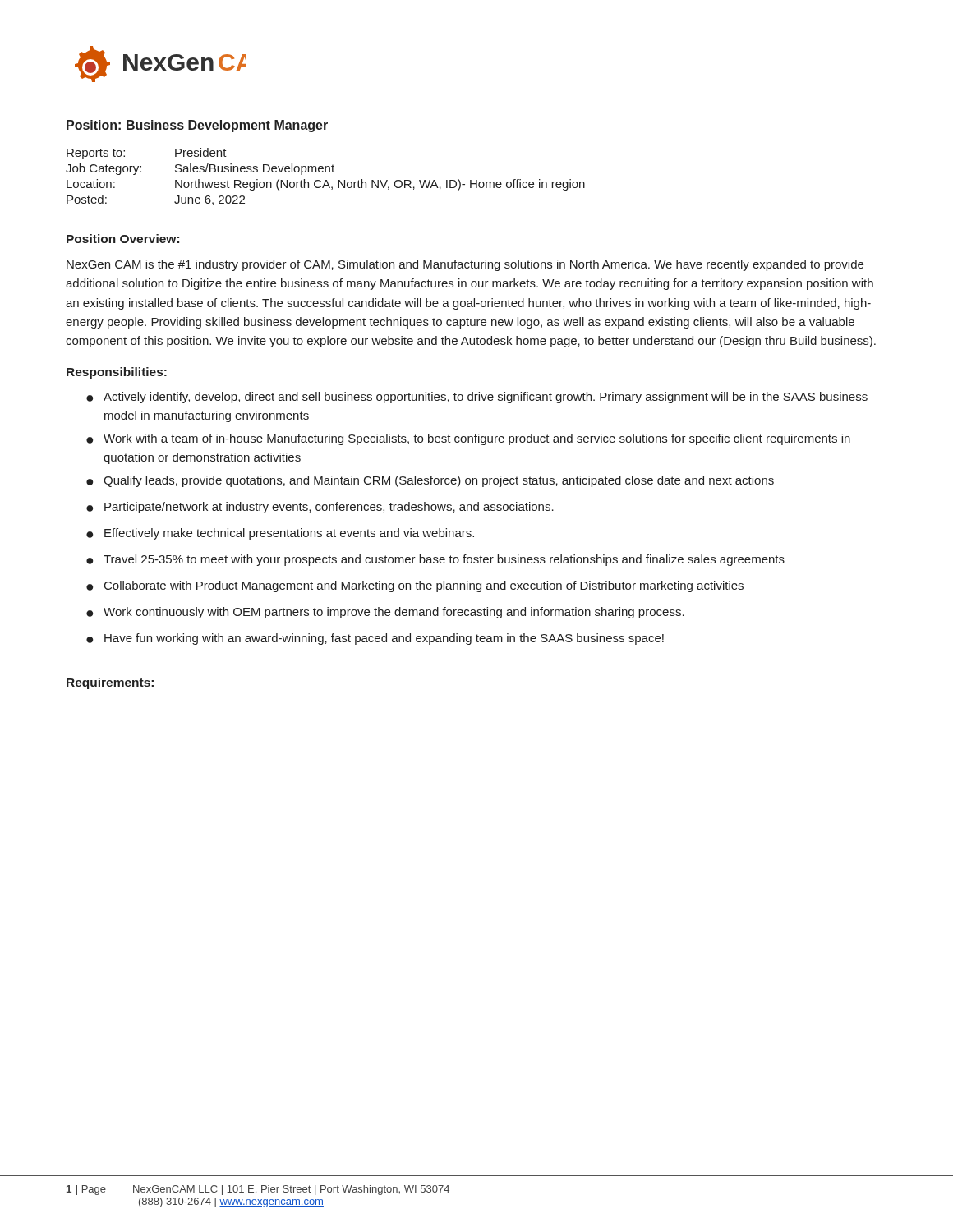Locate the text block starting "● Actively identify, develop, direct and sell"
This screenshot has height=1232, width=953.
click(482, 406)
